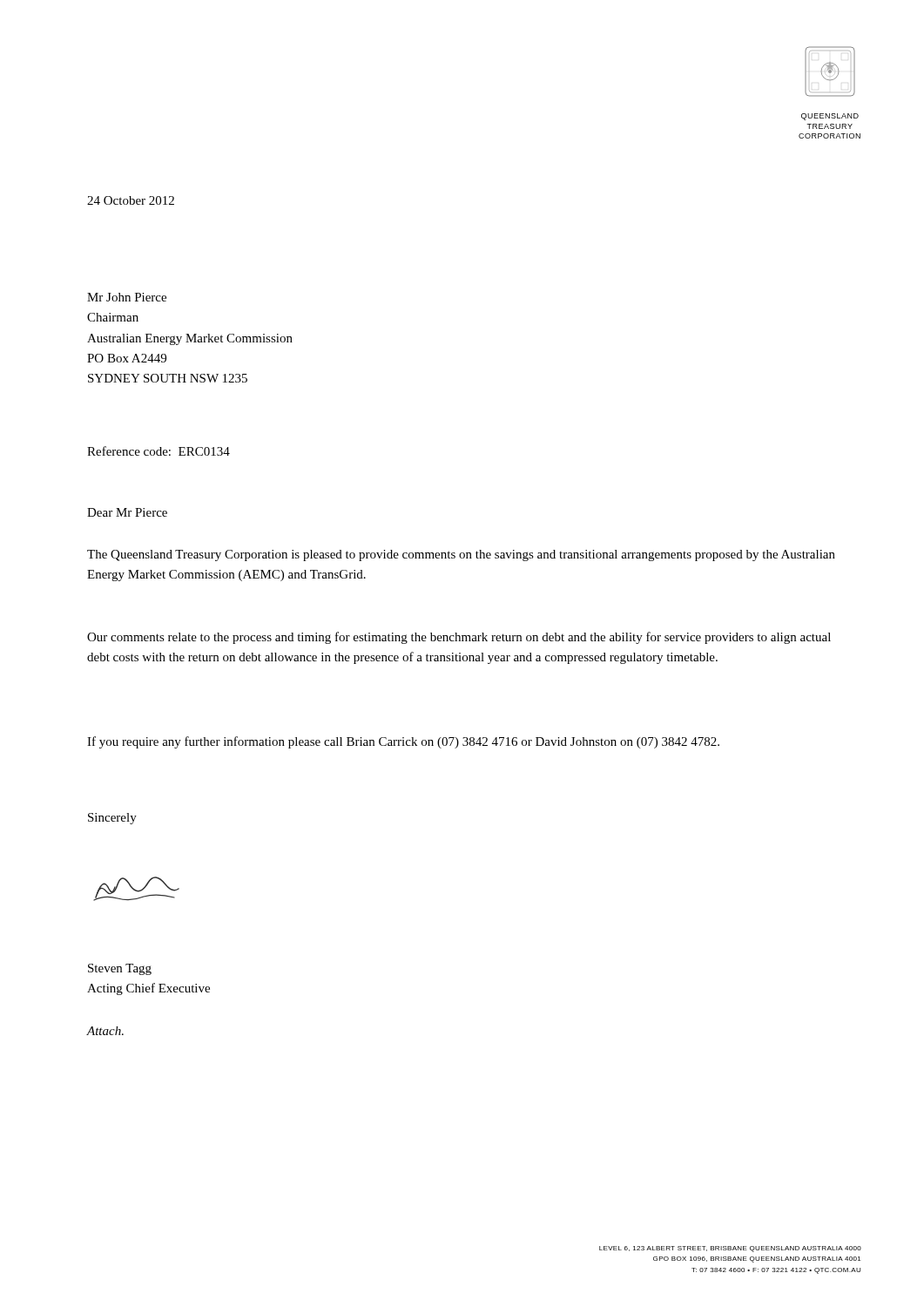
Task: Find the text block that says "If you require any"
Action: 404,742
